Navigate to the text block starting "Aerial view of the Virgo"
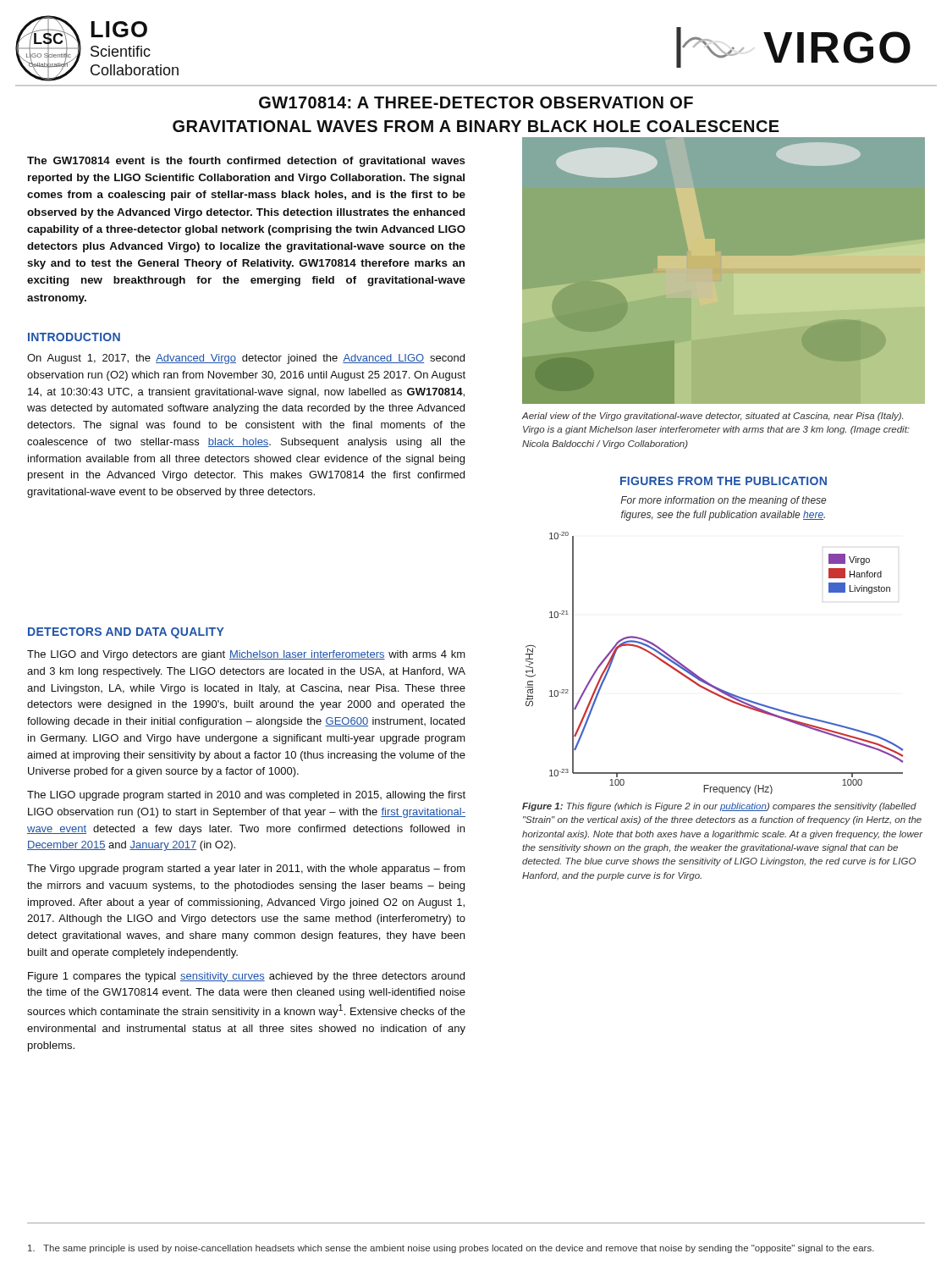952x1270 pixels. pyautogui.click(x=716, y=430)
